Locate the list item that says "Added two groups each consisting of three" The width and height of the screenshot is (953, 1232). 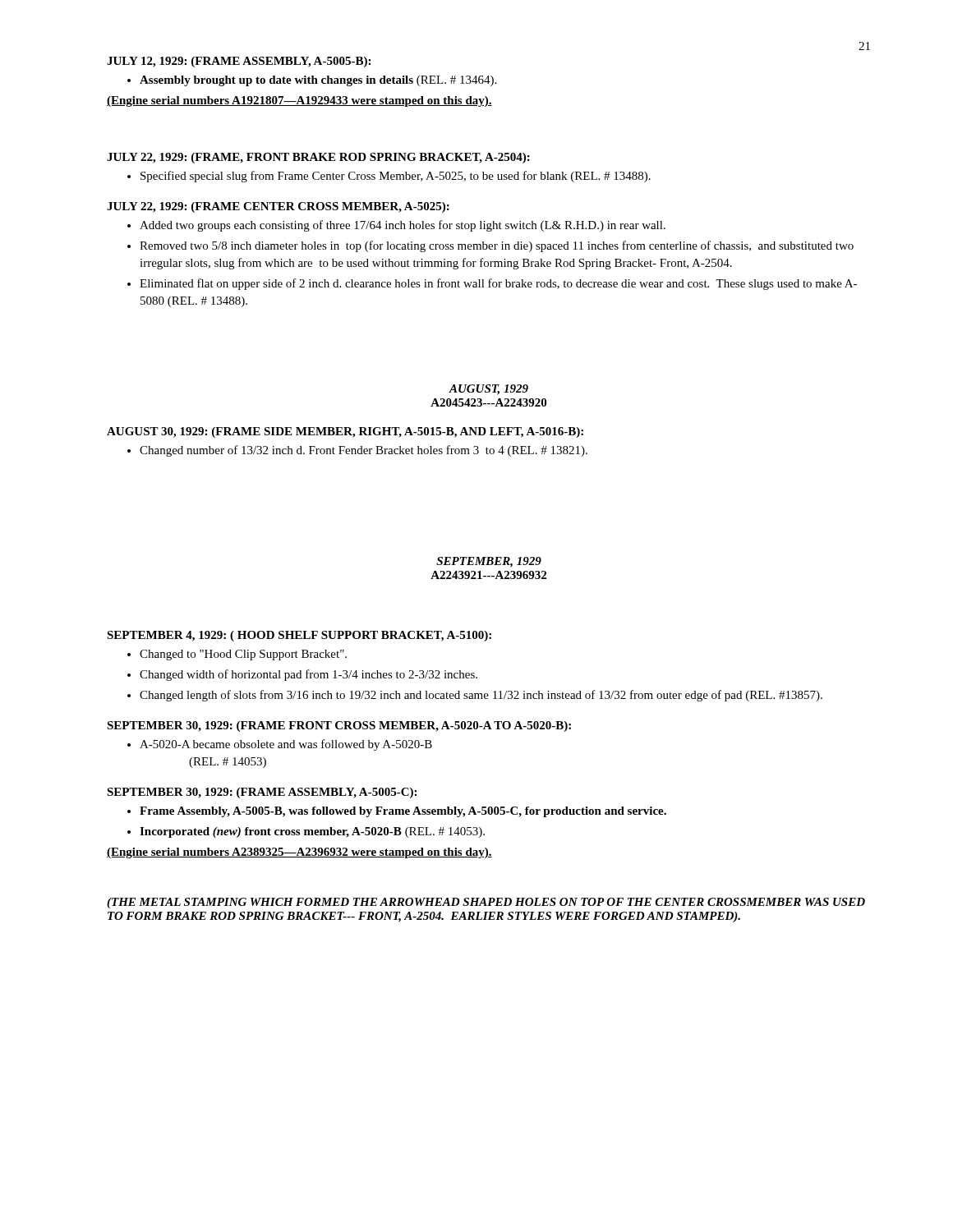tap(403, 225)
